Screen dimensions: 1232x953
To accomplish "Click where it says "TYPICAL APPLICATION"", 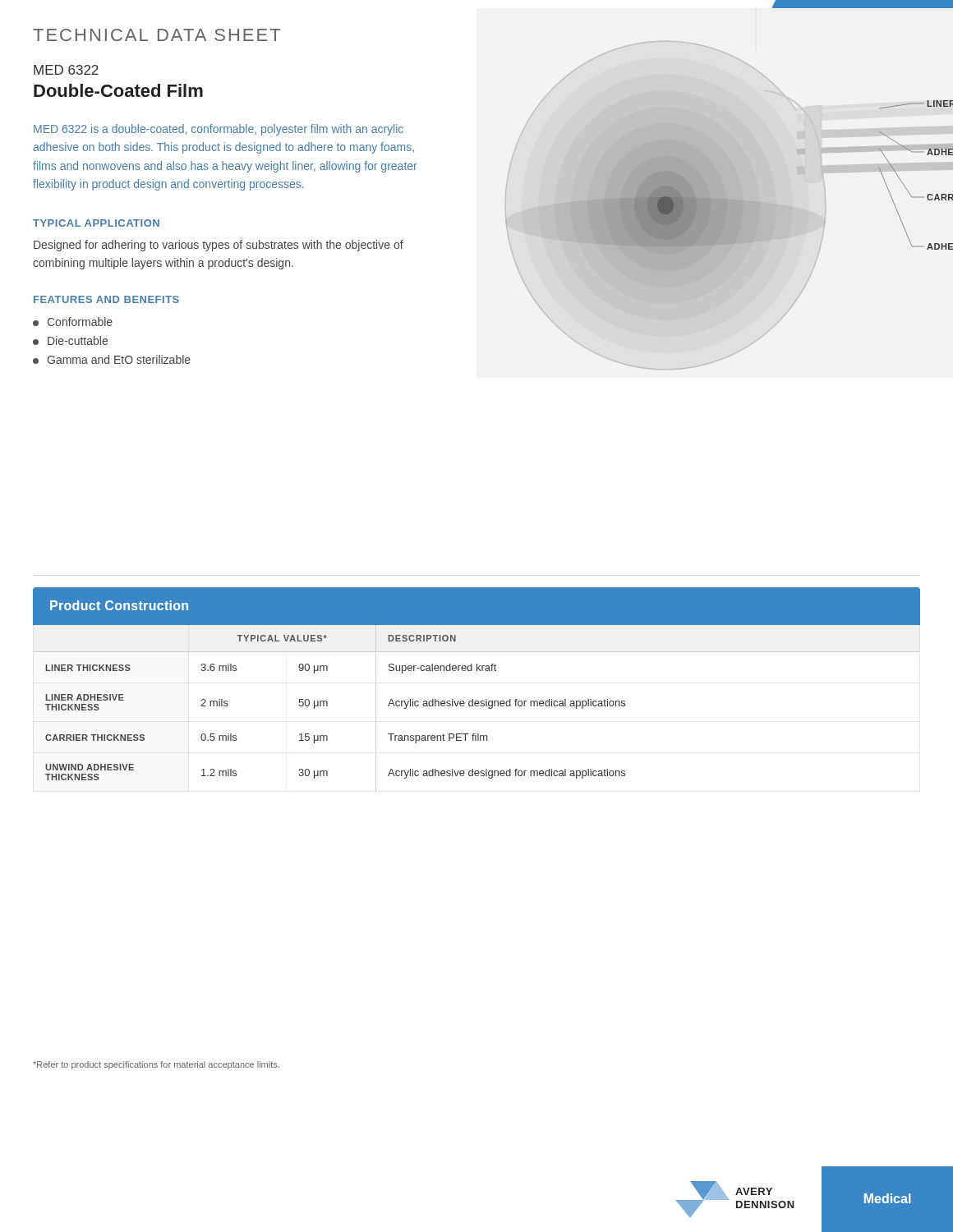I will pos(97,223).
